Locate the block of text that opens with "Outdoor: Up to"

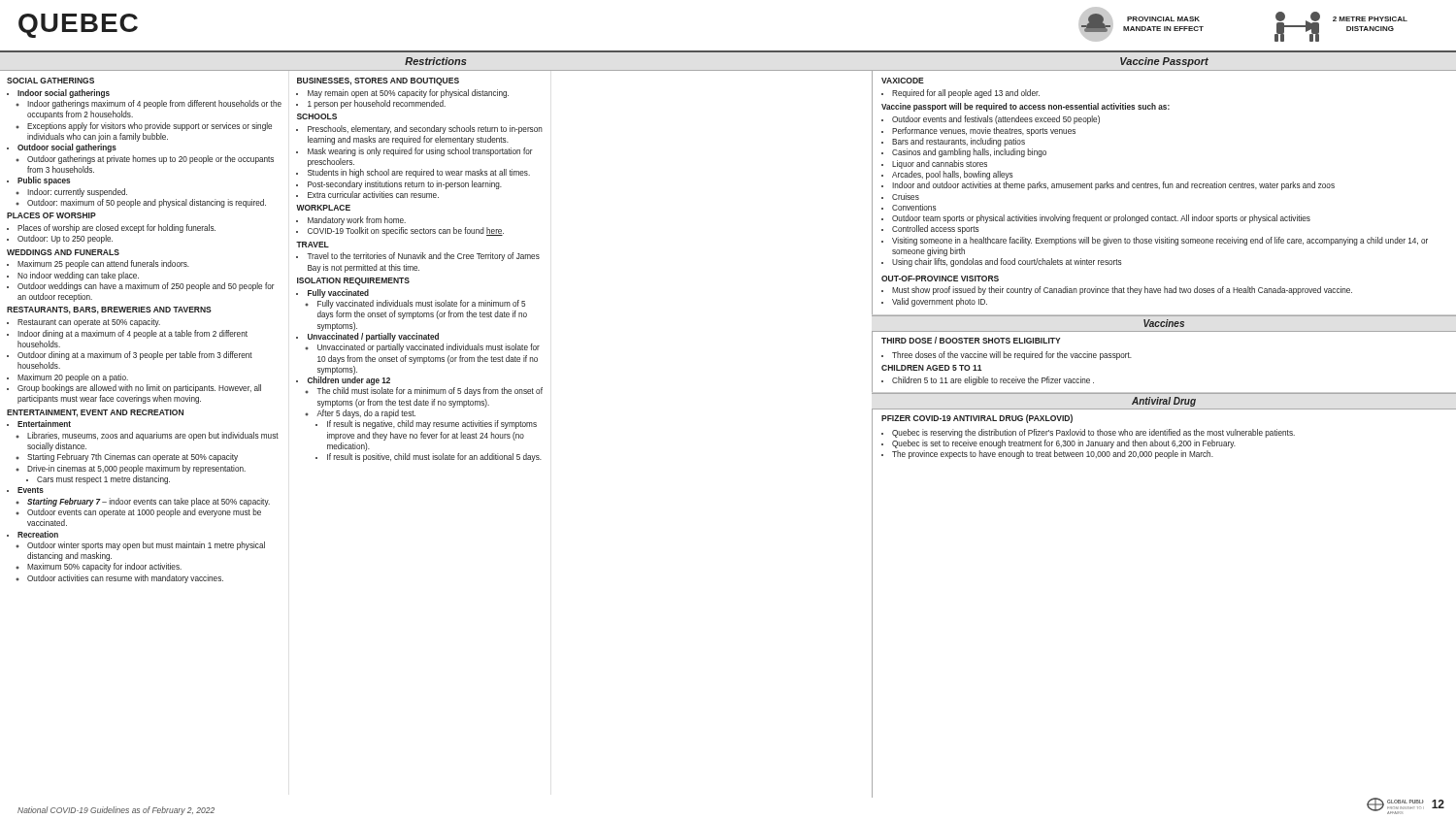pos(65,239)
